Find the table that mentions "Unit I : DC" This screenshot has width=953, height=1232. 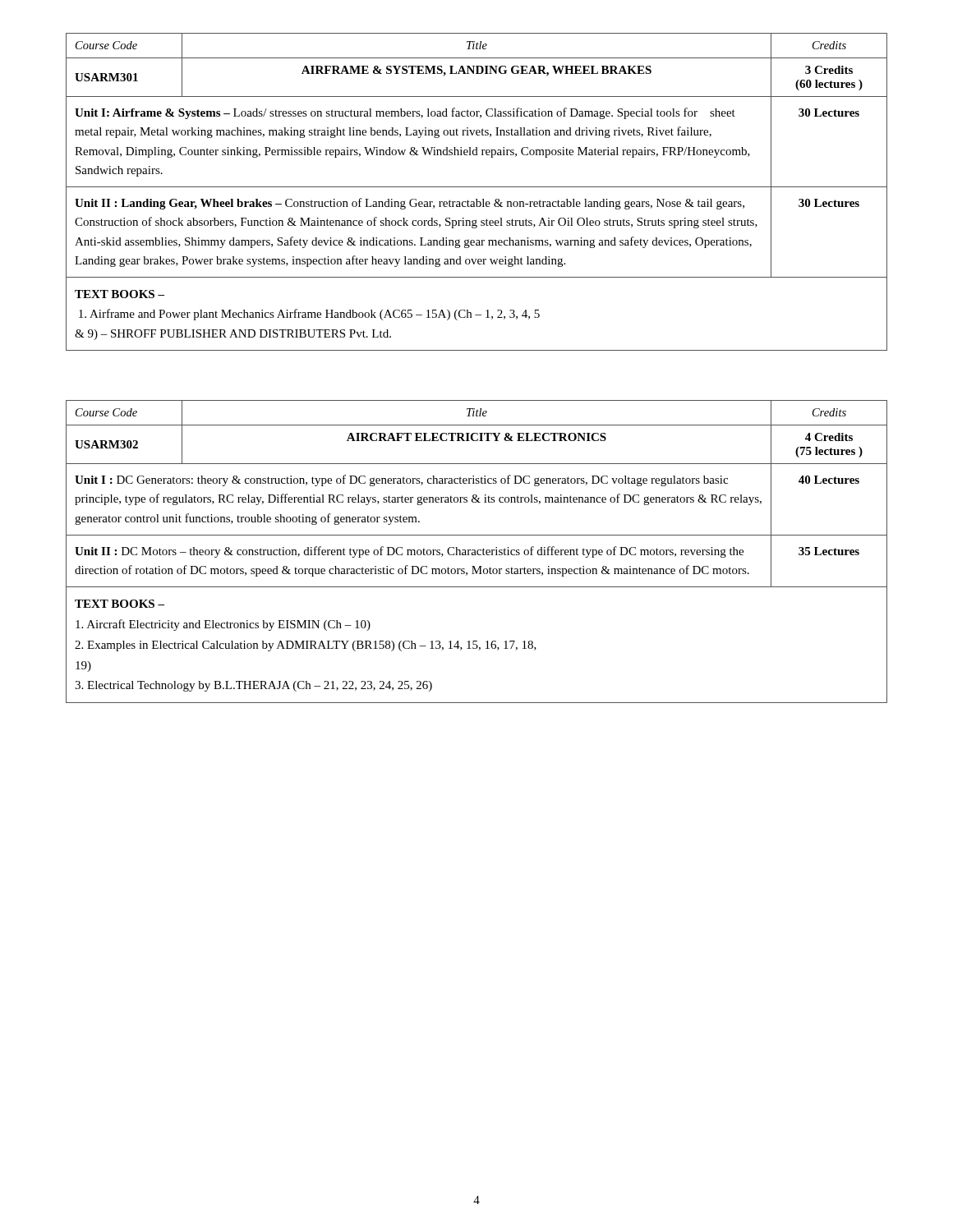(x=476, y=552)
